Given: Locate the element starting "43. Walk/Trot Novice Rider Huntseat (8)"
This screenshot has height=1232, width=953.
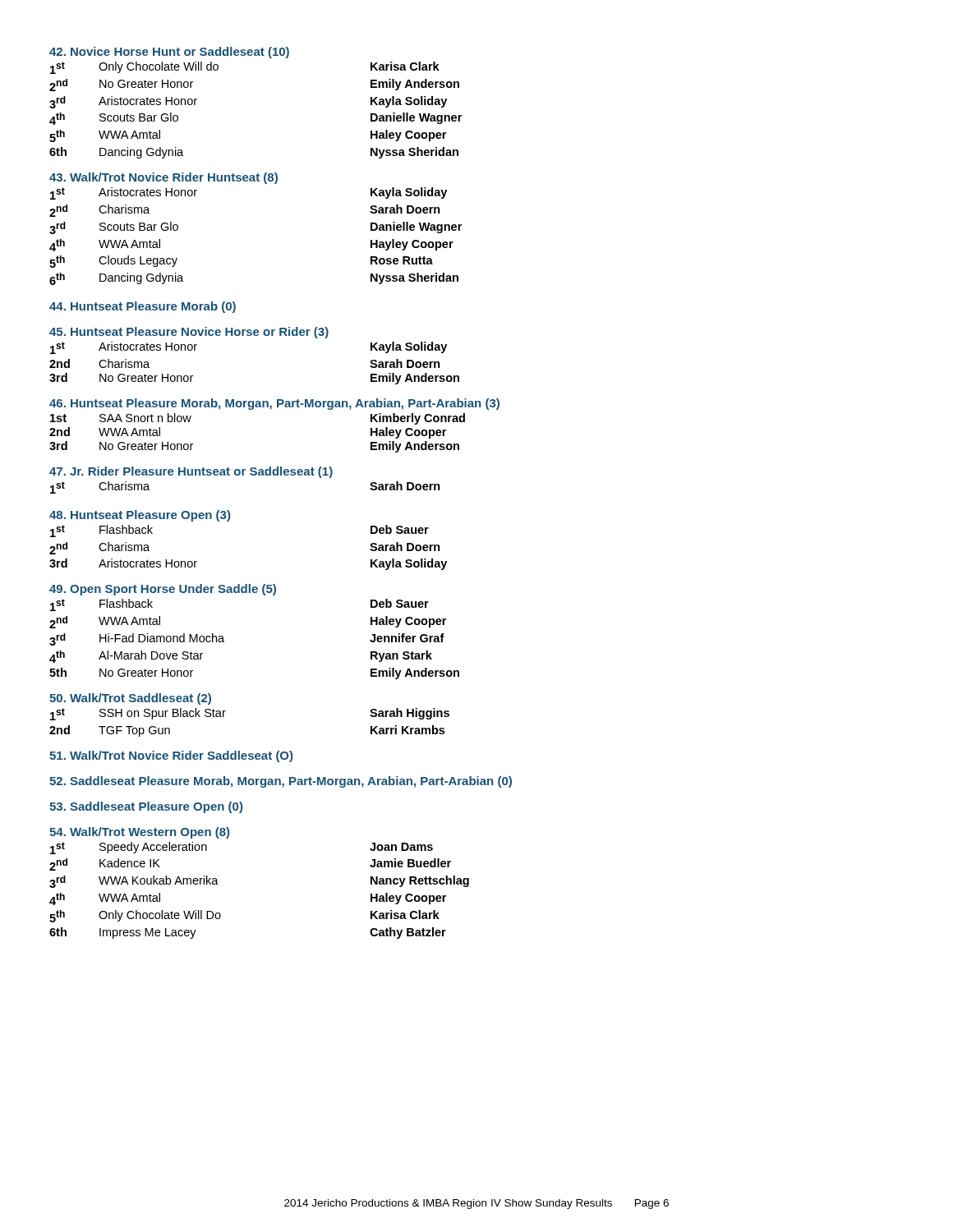Looking at the screenshot, I should (164, 177).
